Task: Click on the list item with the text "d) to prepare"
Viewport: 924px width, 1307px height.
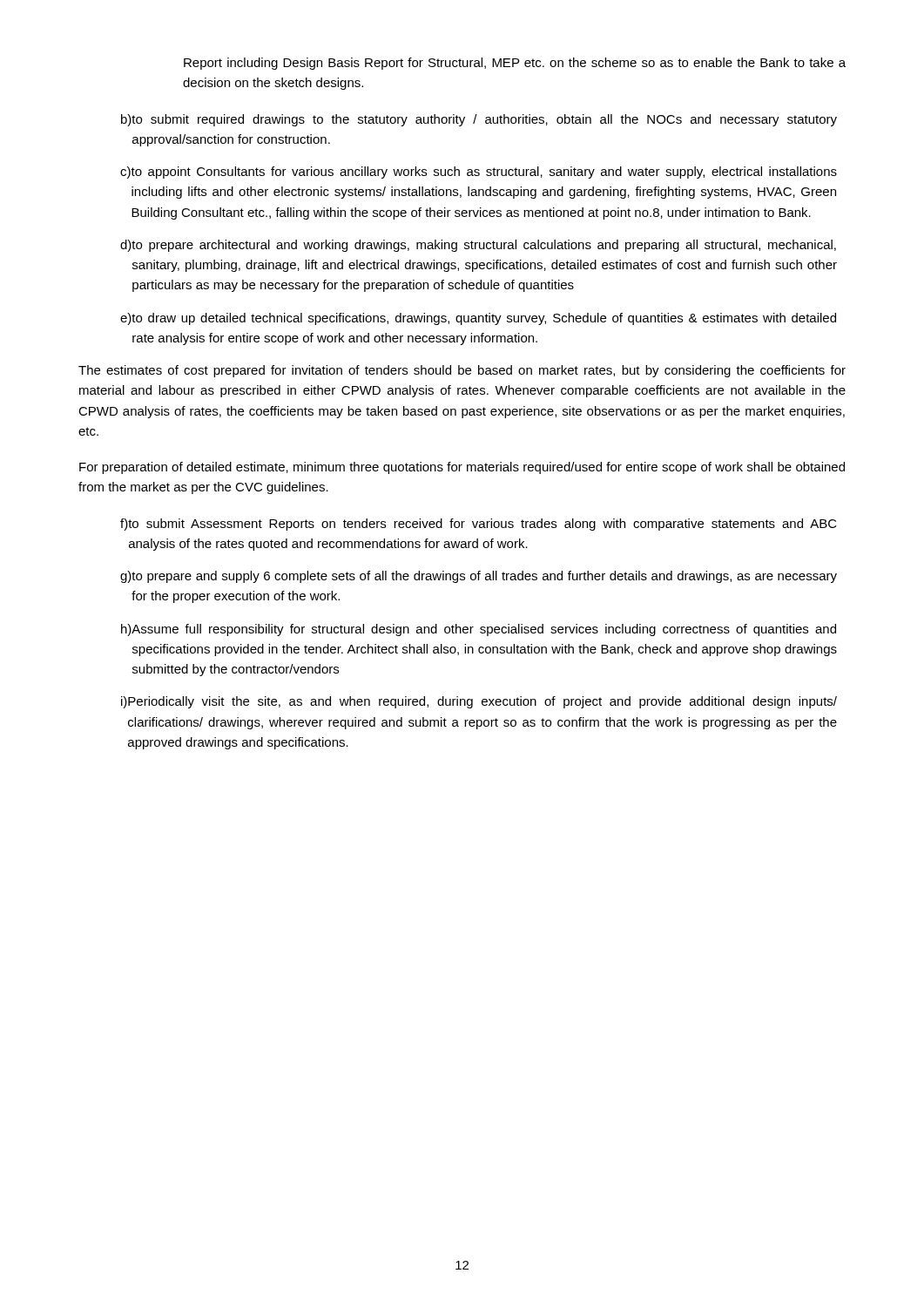Action: click(x=462, y=265)
